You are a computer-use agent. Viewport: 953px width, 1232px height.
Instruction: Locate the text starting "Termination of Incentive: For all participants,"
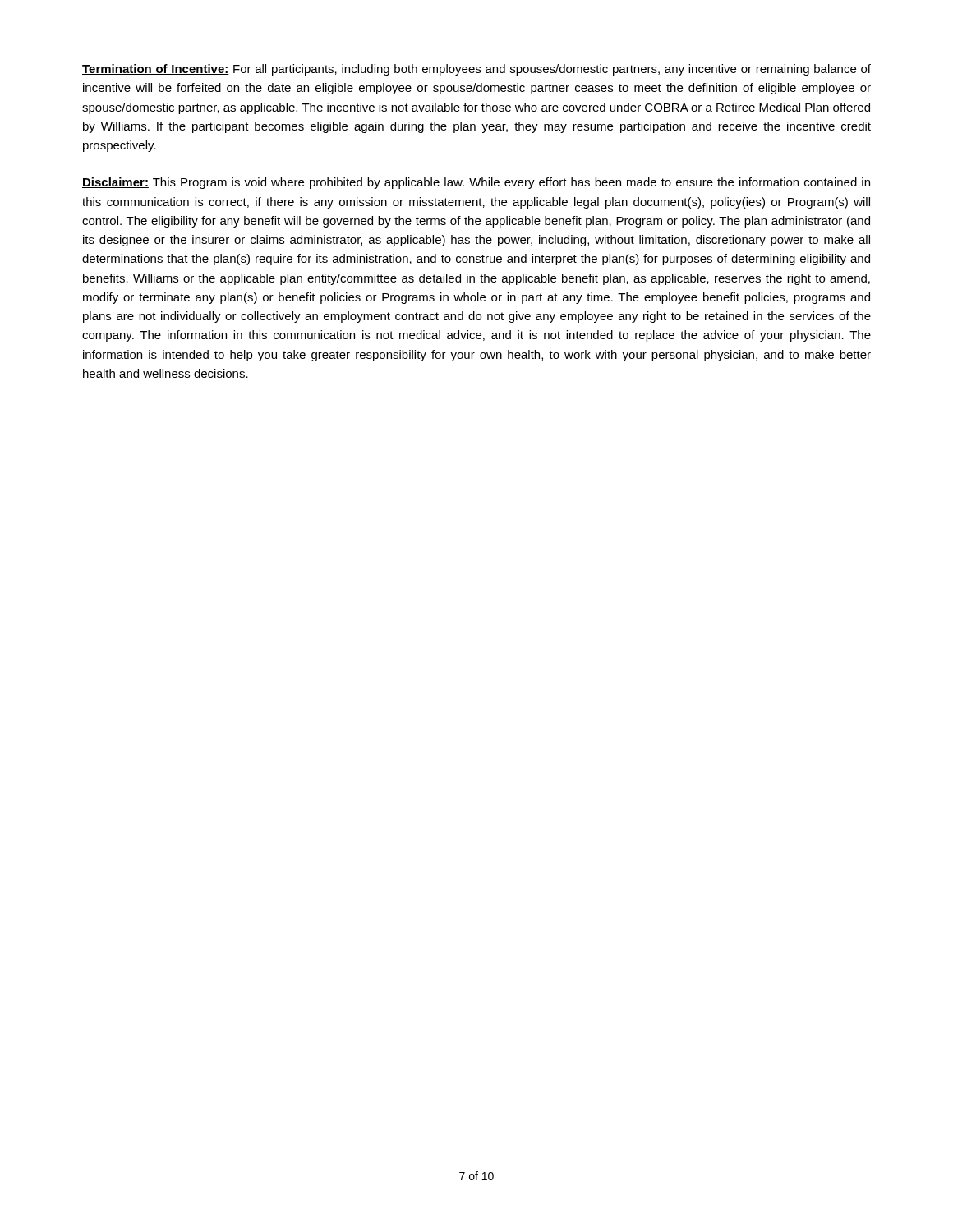tap(476, 107)
